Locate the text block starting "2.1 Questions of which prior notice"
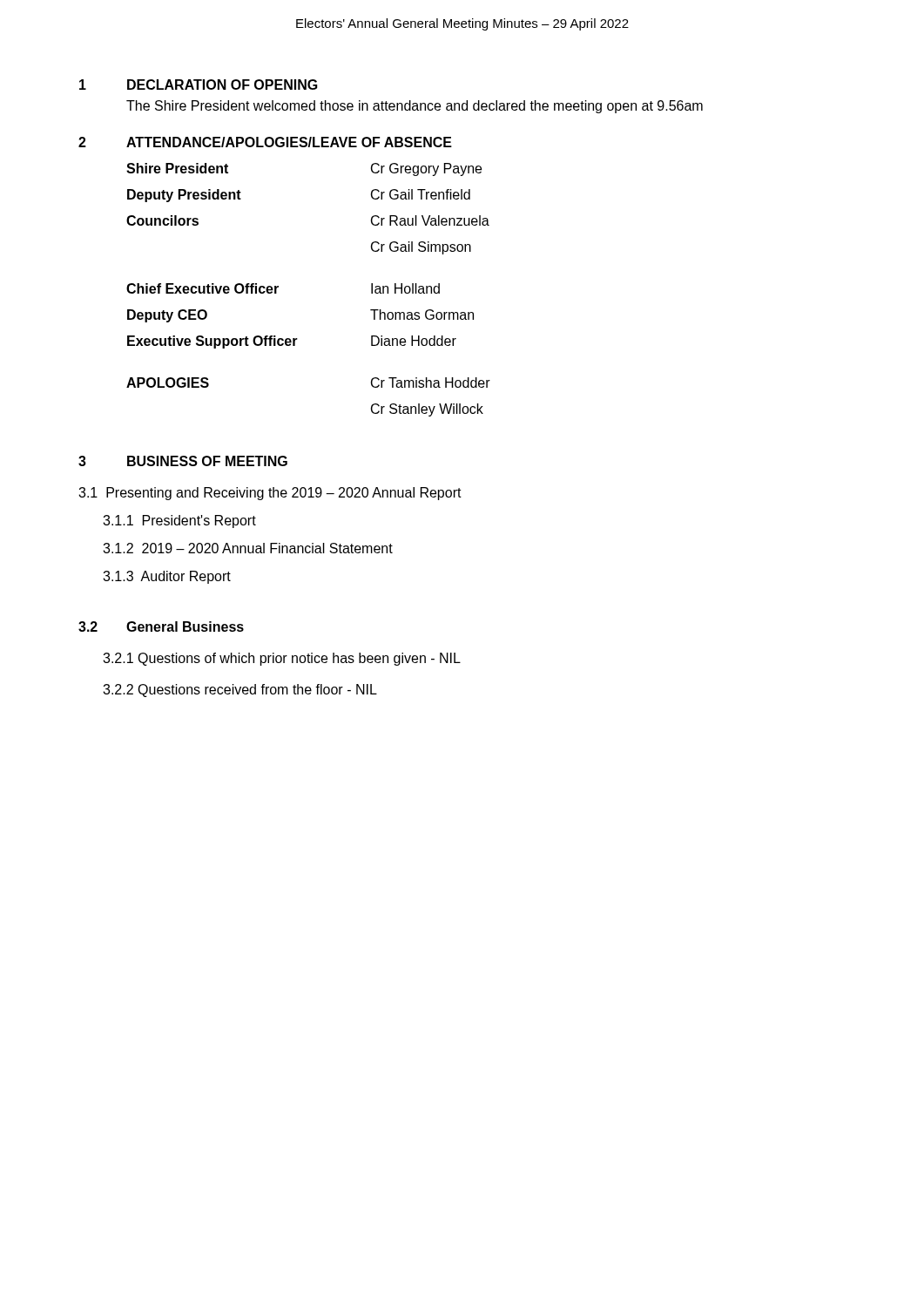This screenshot has height=1307, width=924. click(x=282, y=658)
